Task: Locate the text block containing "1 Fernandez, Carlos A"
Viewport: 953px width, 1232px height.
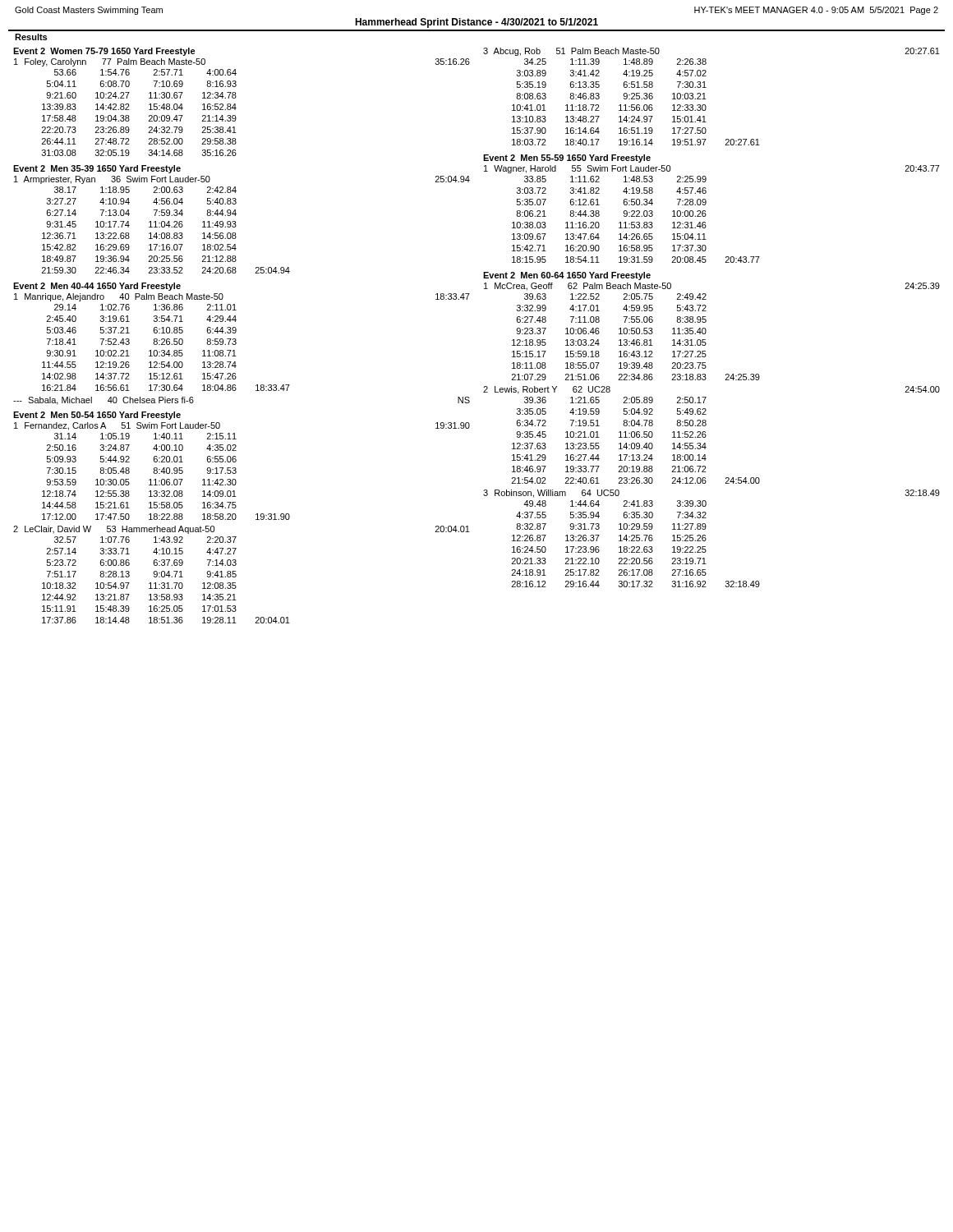Action: point(242,523)
